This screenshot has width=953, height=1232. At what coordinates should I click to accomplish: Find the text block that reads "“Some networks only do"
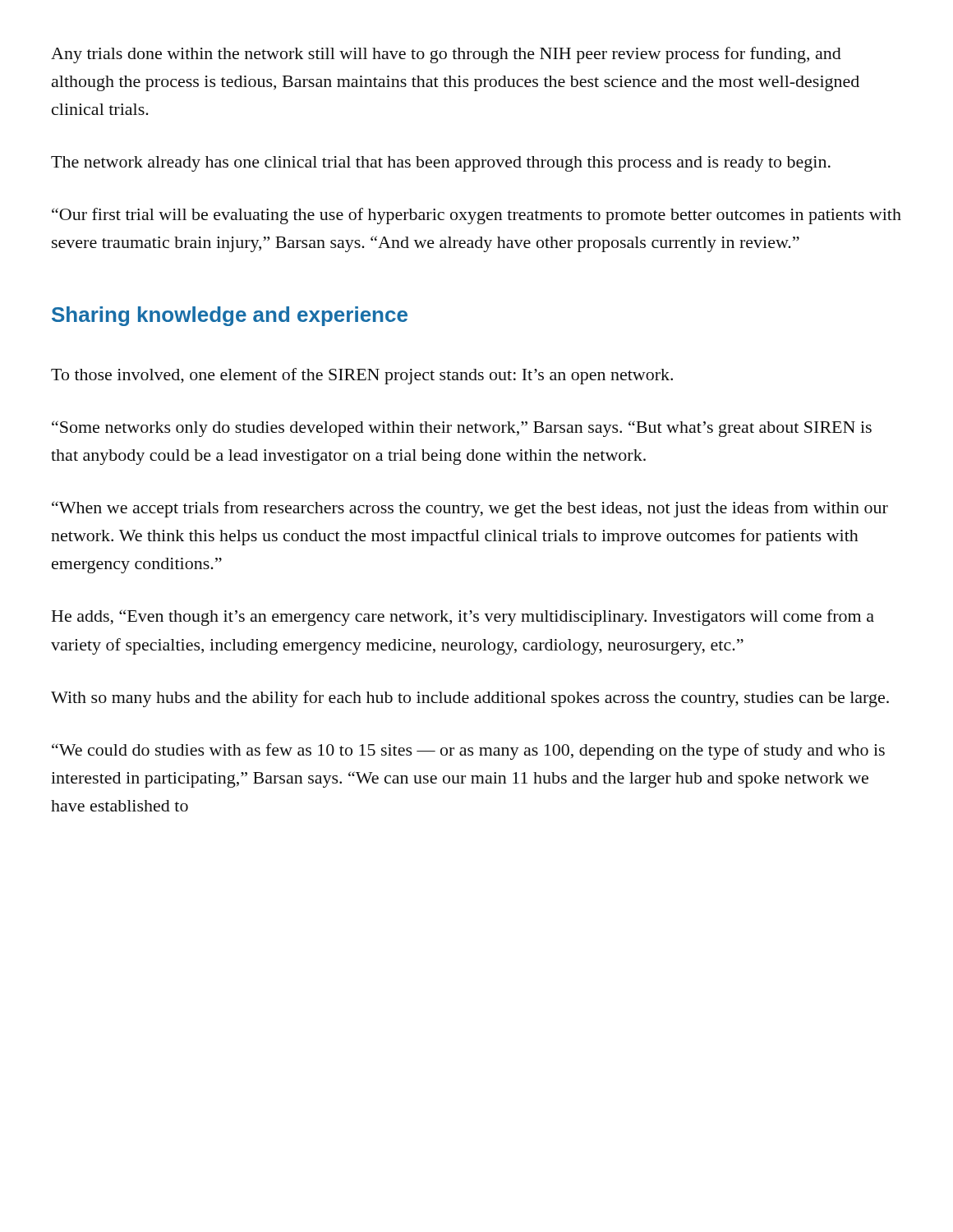(x=462, y=441)
